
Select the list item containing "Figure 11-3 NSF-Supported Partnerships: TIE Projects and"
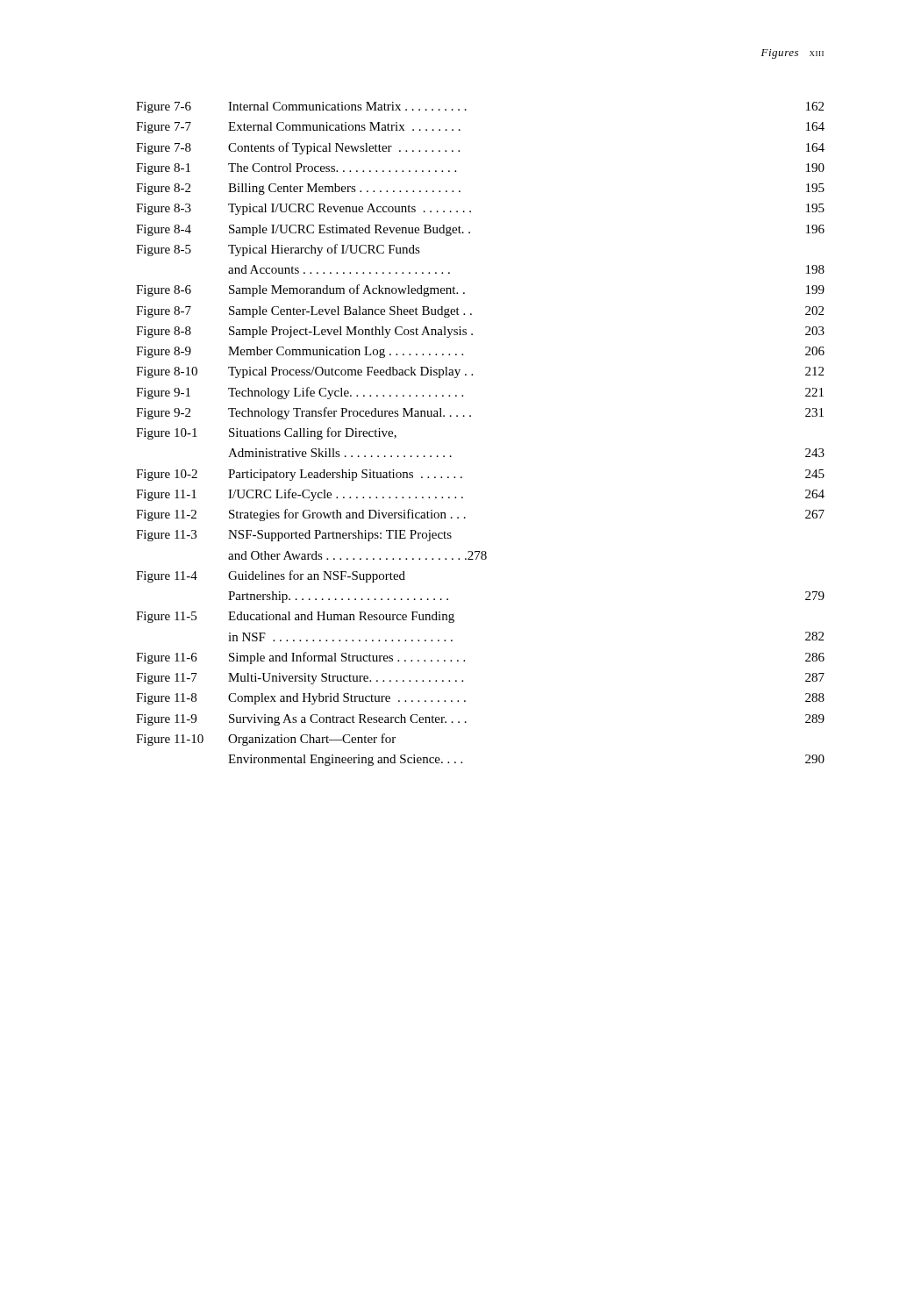point(480,545)
